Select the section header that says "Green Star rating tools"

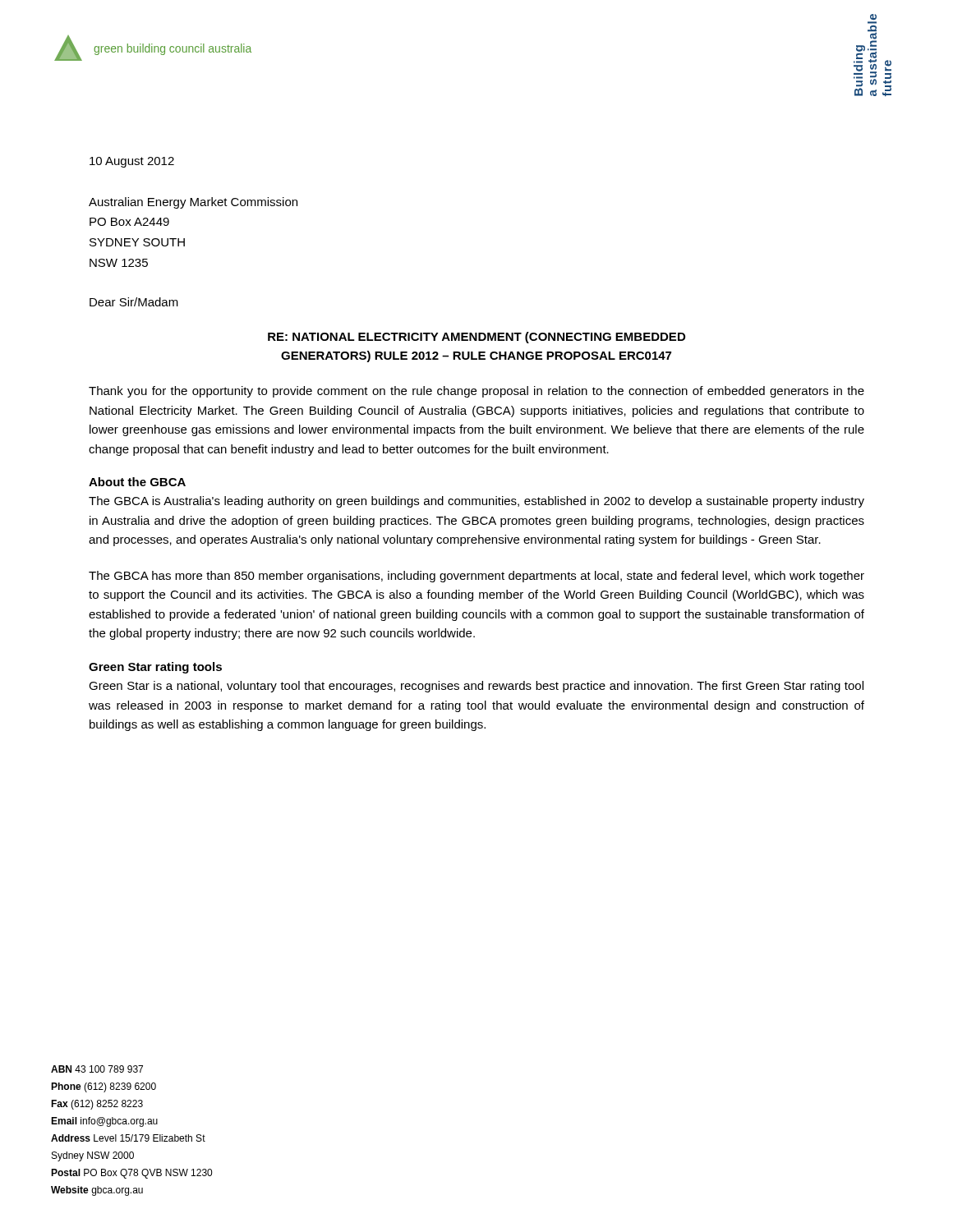(155, 667)
